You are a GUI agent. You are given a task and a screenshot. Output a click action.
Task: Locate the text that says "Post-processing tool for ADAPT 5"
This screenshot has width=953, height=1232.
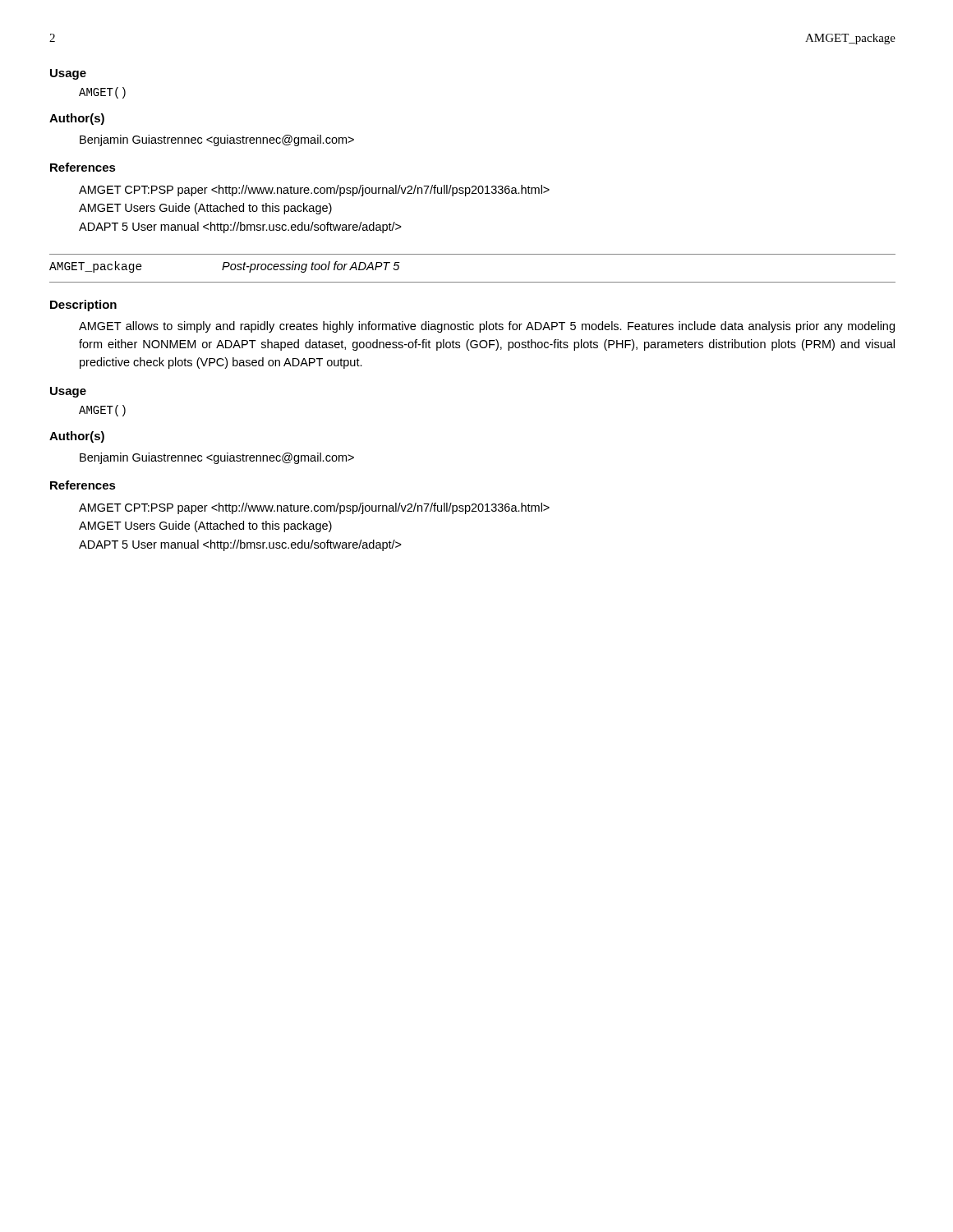[x=311, y=266]
